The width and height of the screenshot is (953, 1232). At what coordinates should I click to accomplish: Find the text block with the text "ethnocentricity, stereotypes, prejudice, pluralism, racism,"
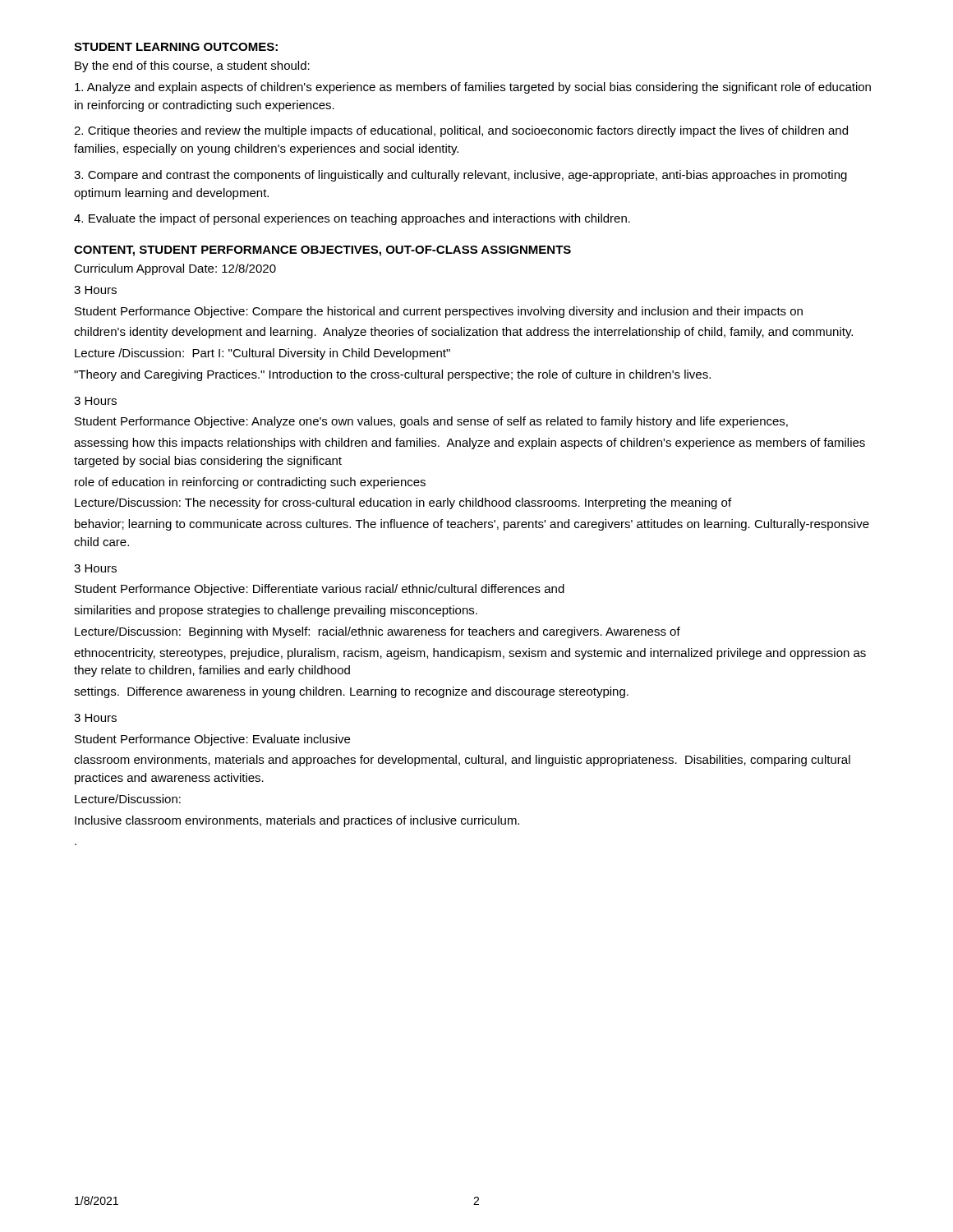tap(470, 661)
